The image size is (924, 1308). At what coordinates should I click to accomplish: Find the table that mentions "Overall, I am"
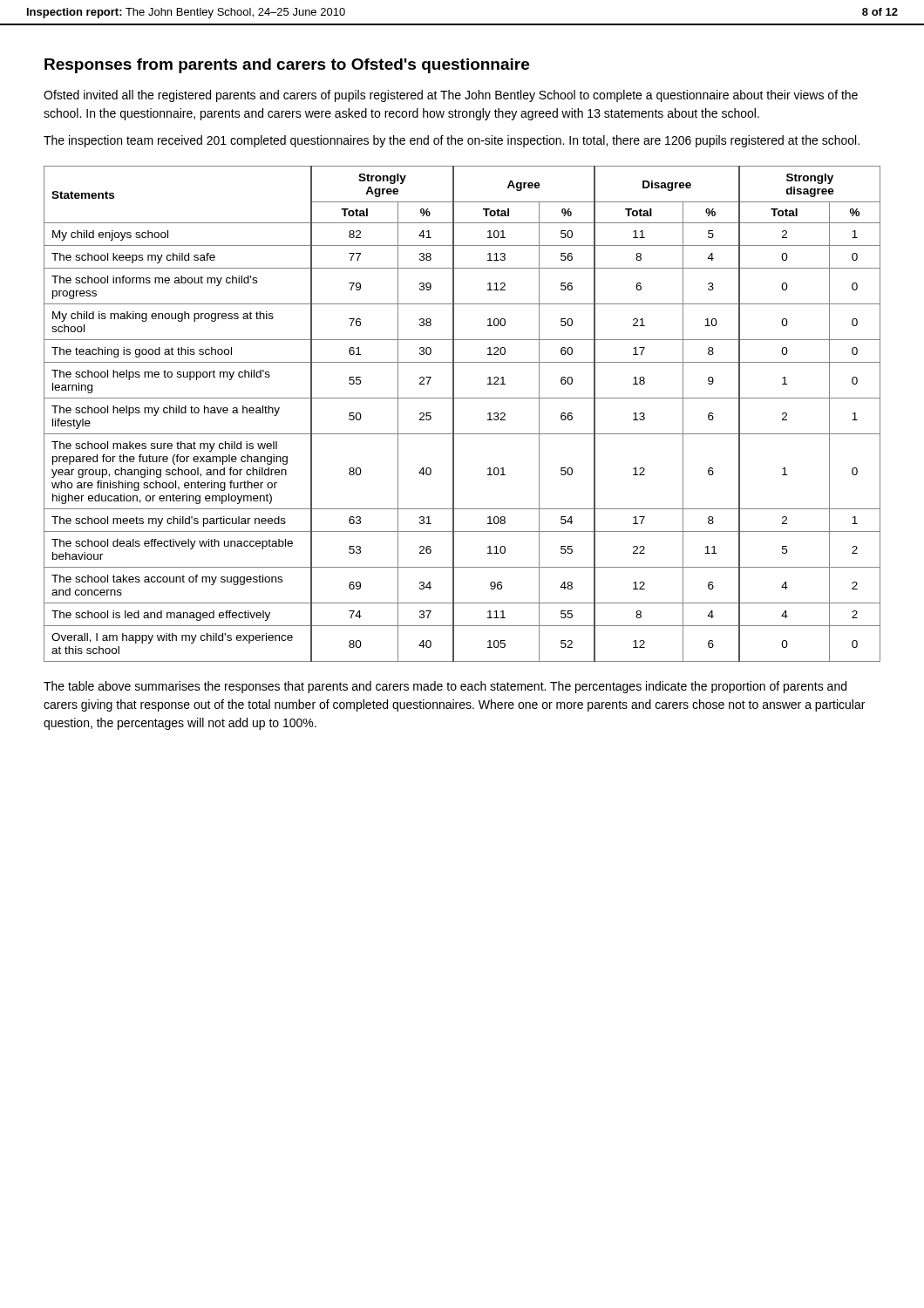[x=462, y=414]
